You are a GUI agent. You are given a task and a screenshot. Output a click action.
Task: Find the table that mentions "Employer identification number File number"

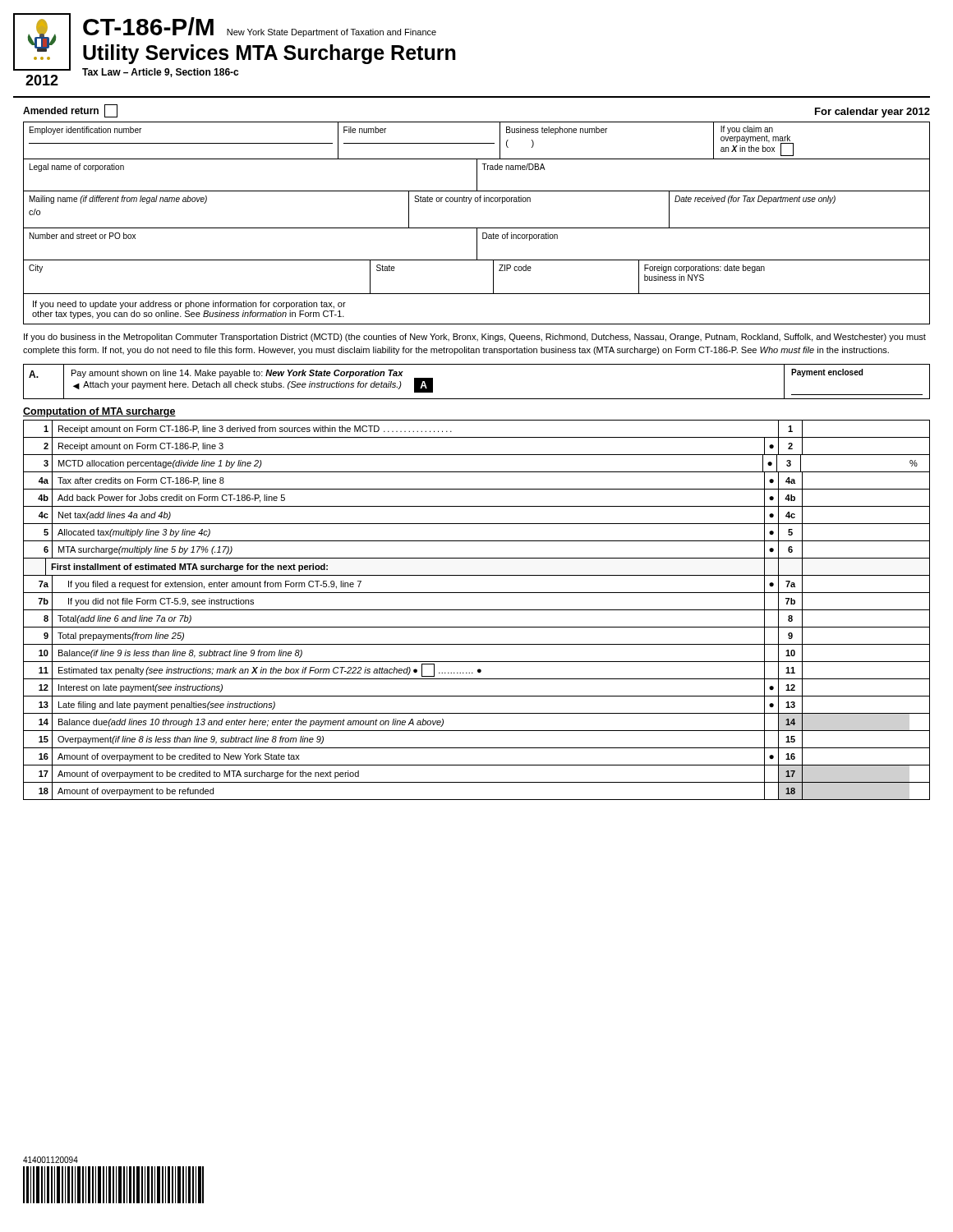[x=476, y=208]
